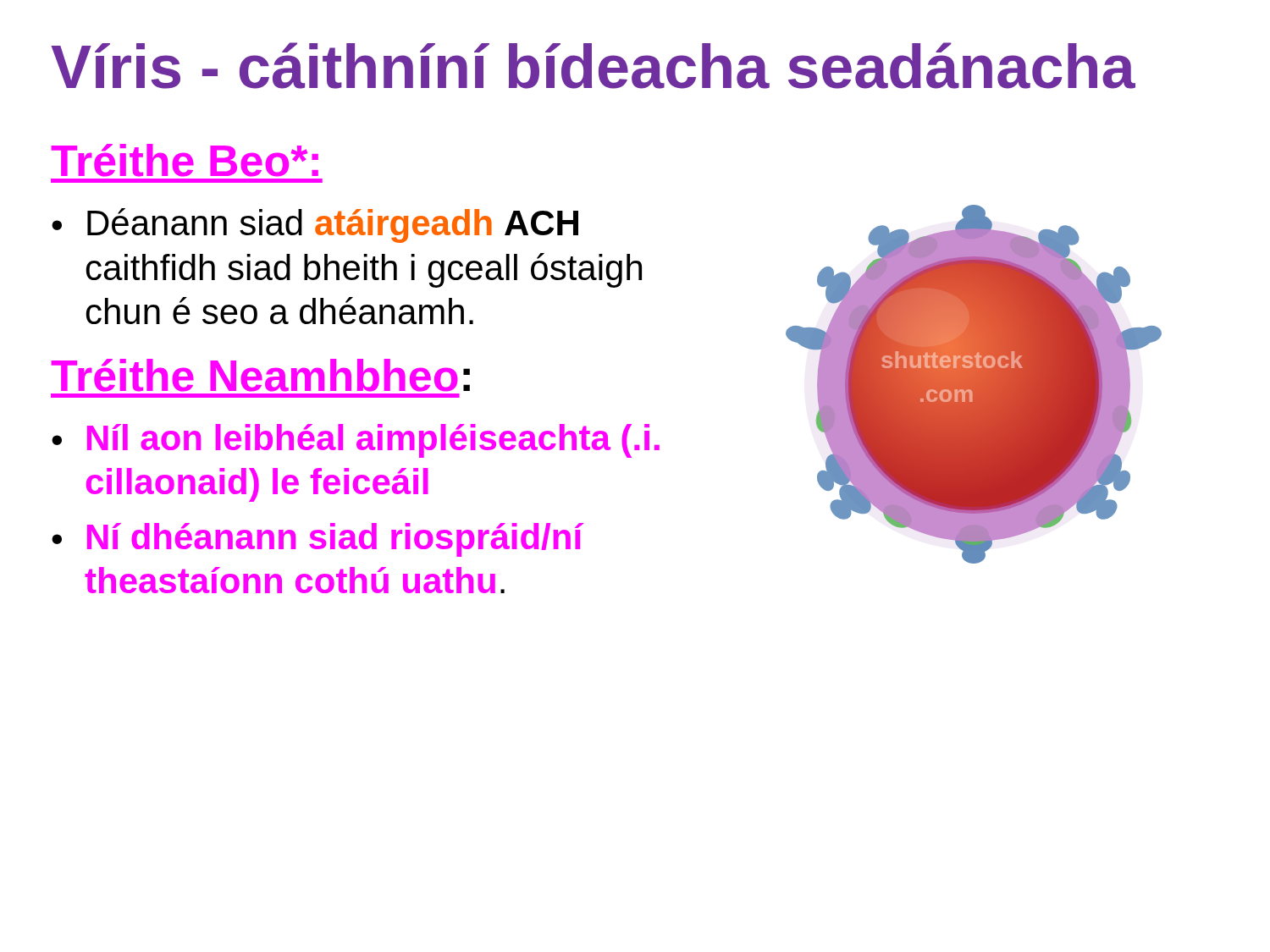Point to "Tréithe Beo*:"
This screenshot has height=952, width=1270.
[187, 161]
